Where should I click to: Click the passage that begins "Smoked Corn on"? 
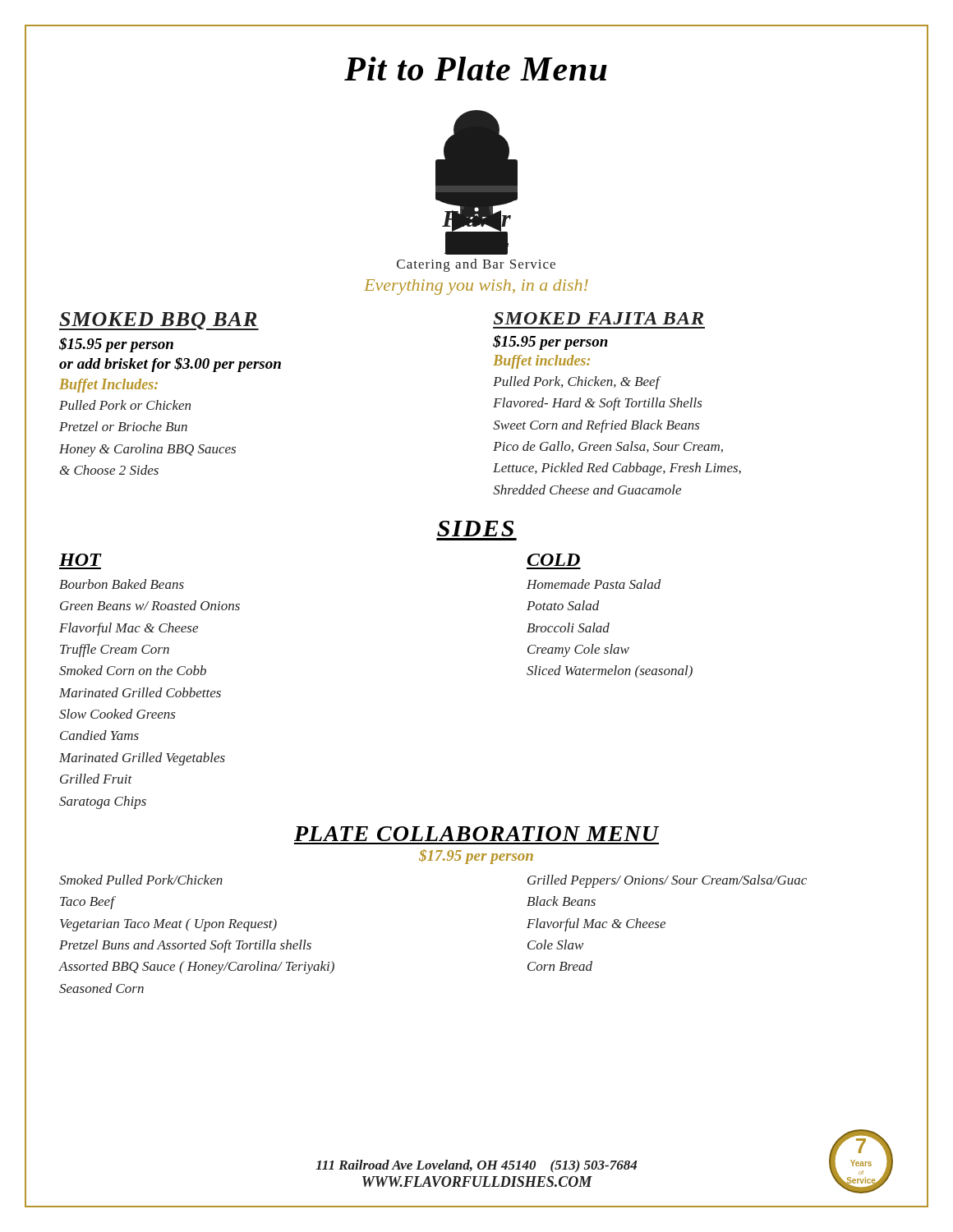133,671
